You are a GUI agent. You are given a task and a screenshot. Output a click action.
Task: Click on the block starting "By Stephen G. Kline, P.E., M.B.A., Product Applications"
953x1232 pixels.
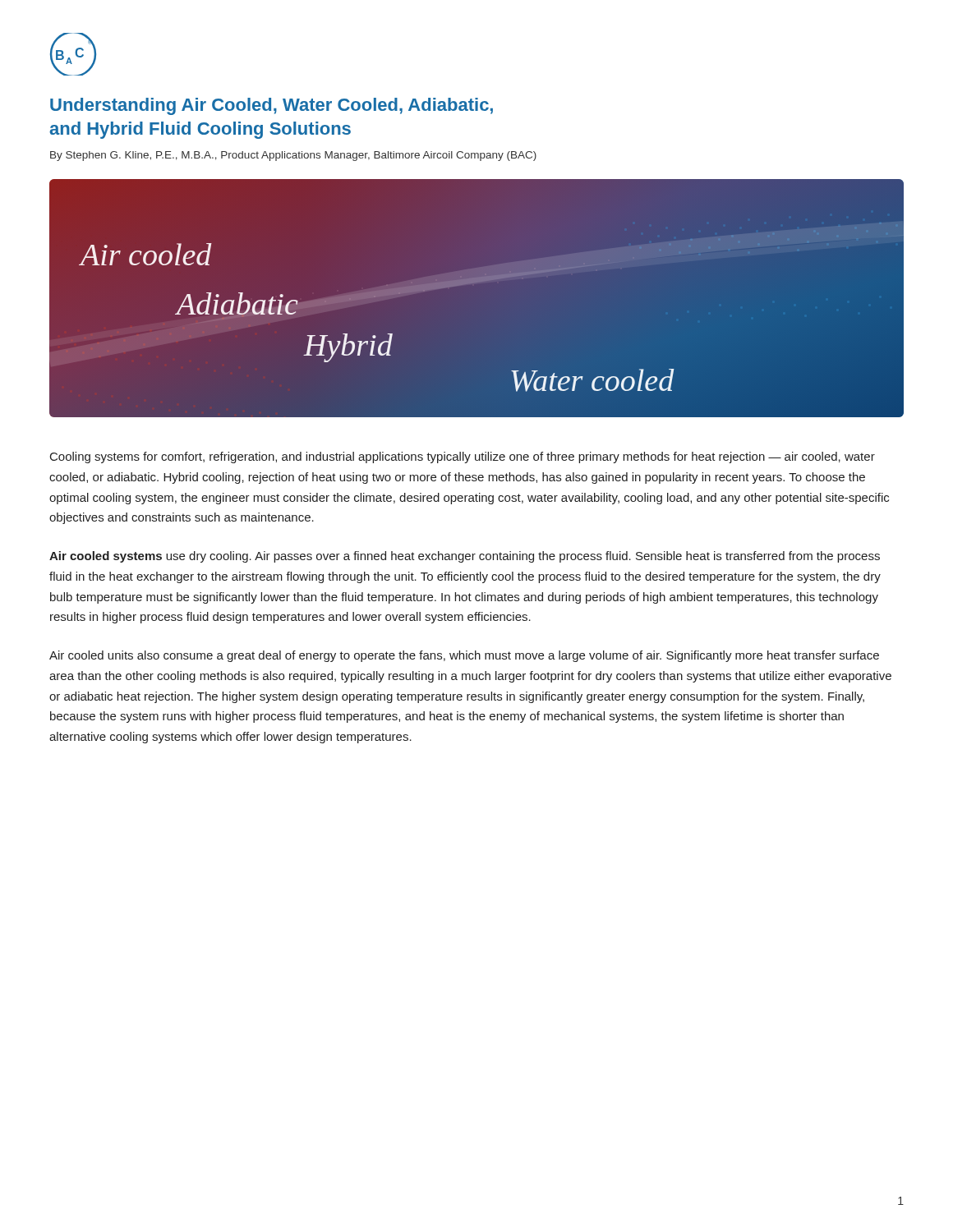coord(293,155)
